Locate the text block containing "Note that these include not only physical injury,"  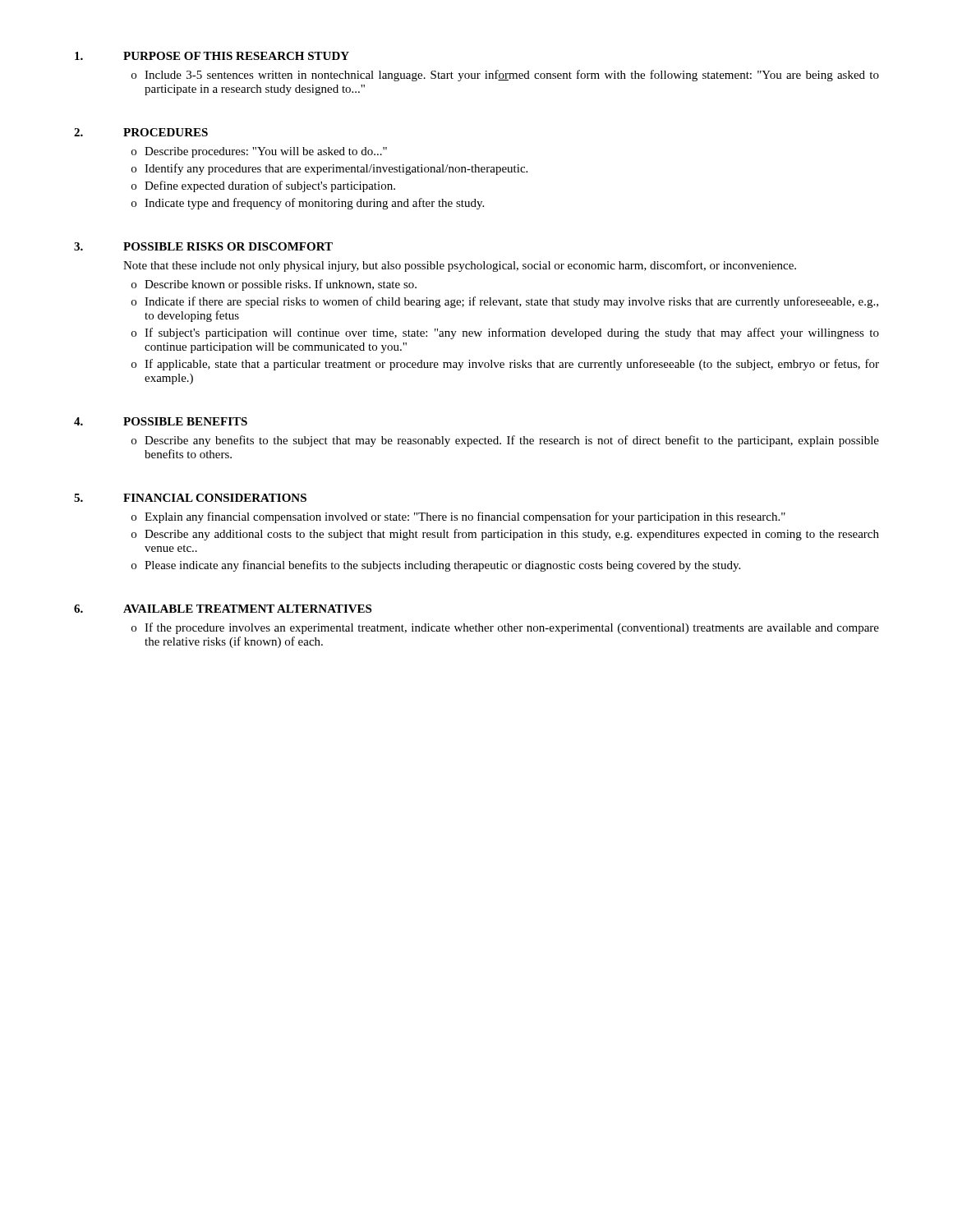click(460, 265)
